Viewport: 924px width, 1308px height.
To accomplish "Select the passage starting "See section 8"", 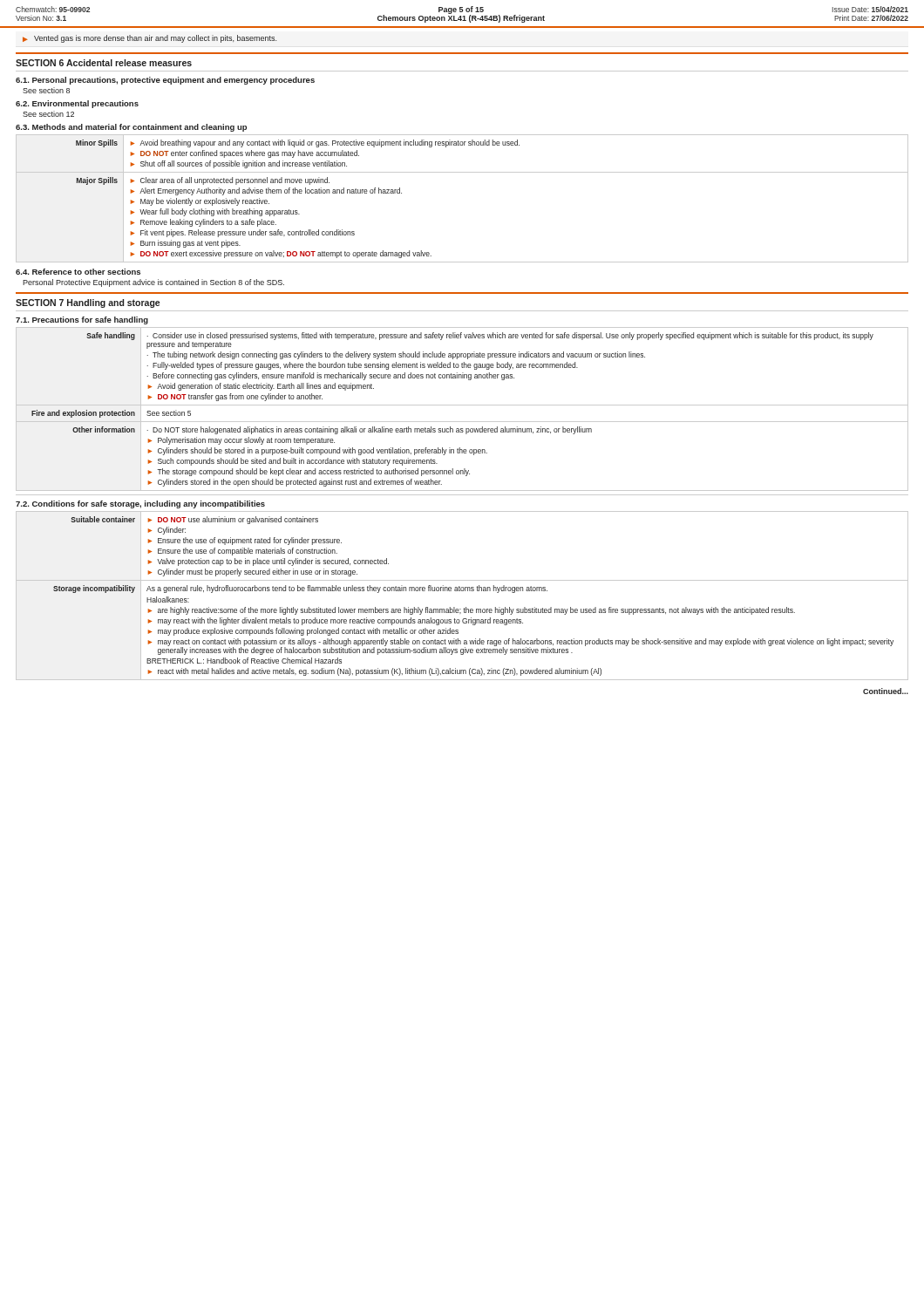I will tap(46, 91).
